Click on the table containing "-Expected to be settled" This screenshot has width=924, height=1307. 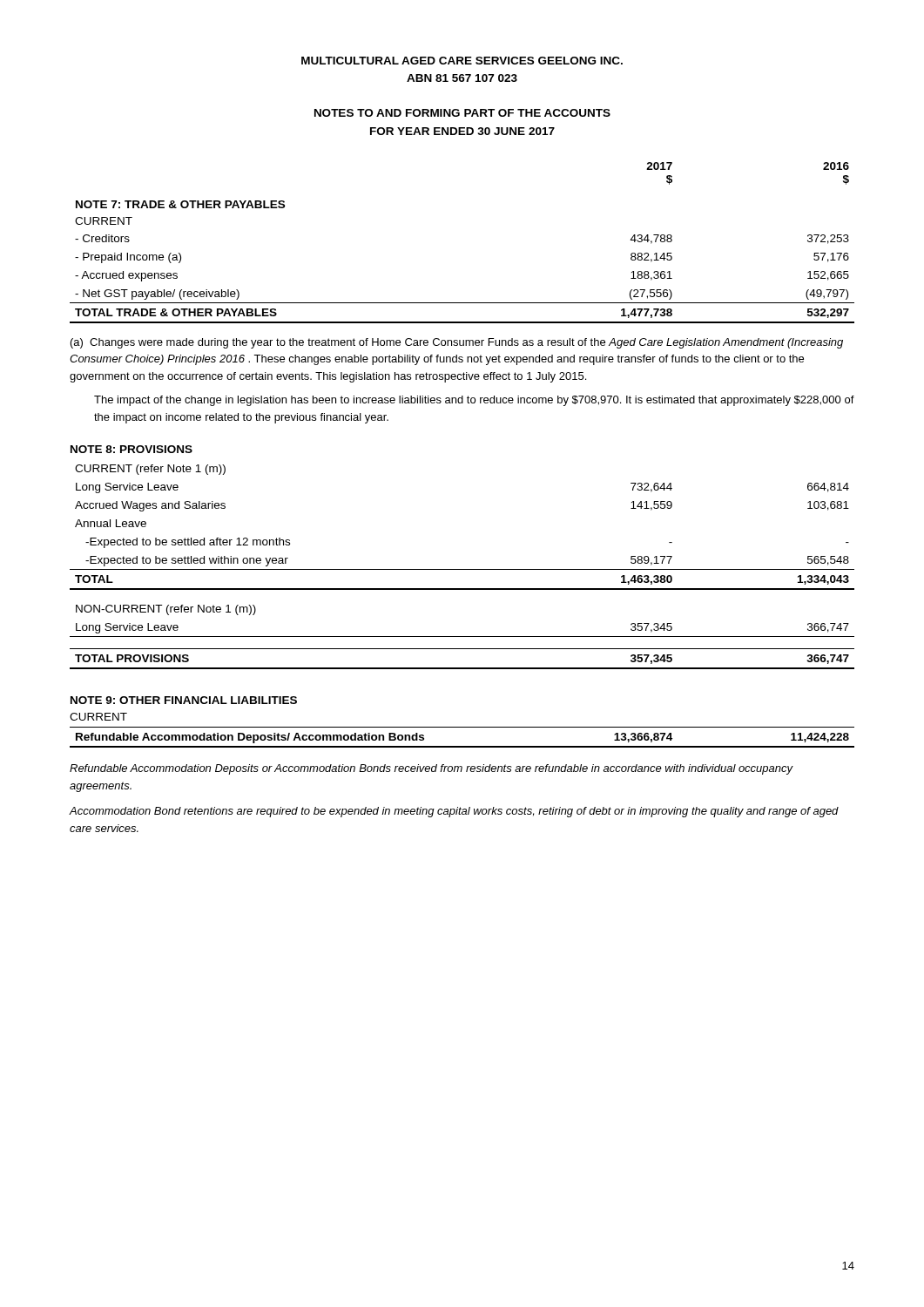click(462, 564)
